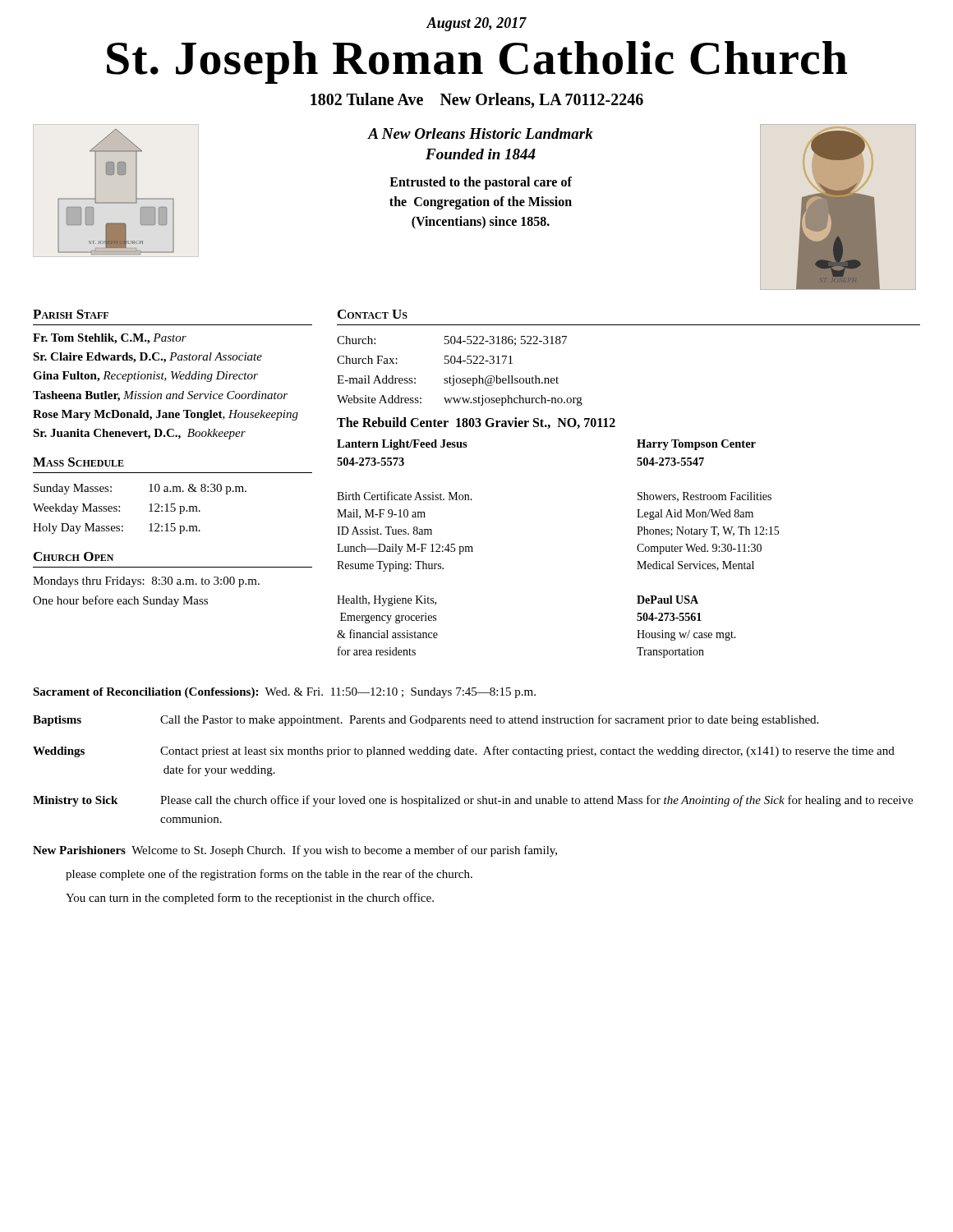953x1232 pixels.
Task: Point to "Tasheena Butler, Mission and Service Coordinator"
Action: 160,395
